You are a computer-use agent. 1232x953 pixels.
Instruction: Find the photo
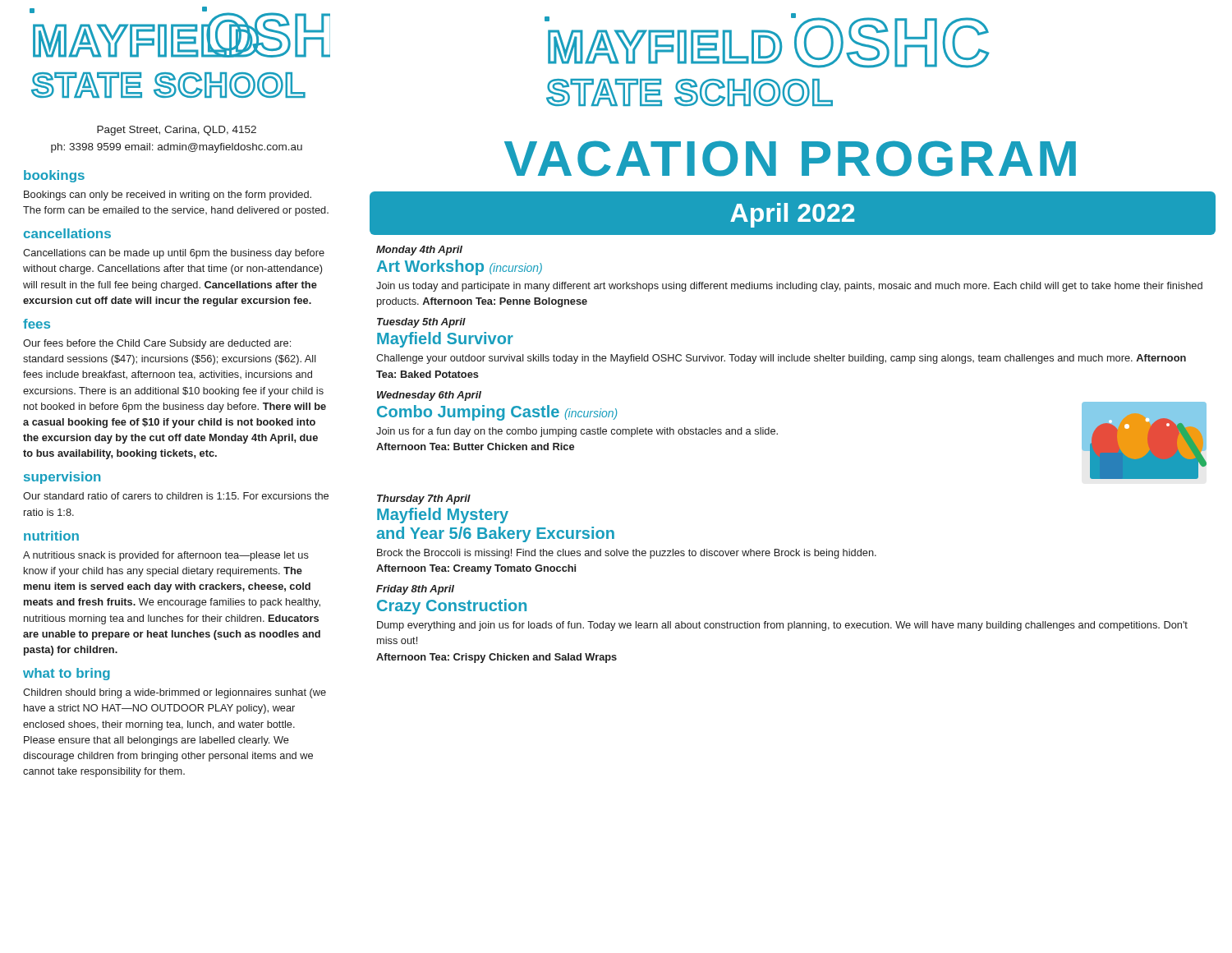click(1145, 444)
